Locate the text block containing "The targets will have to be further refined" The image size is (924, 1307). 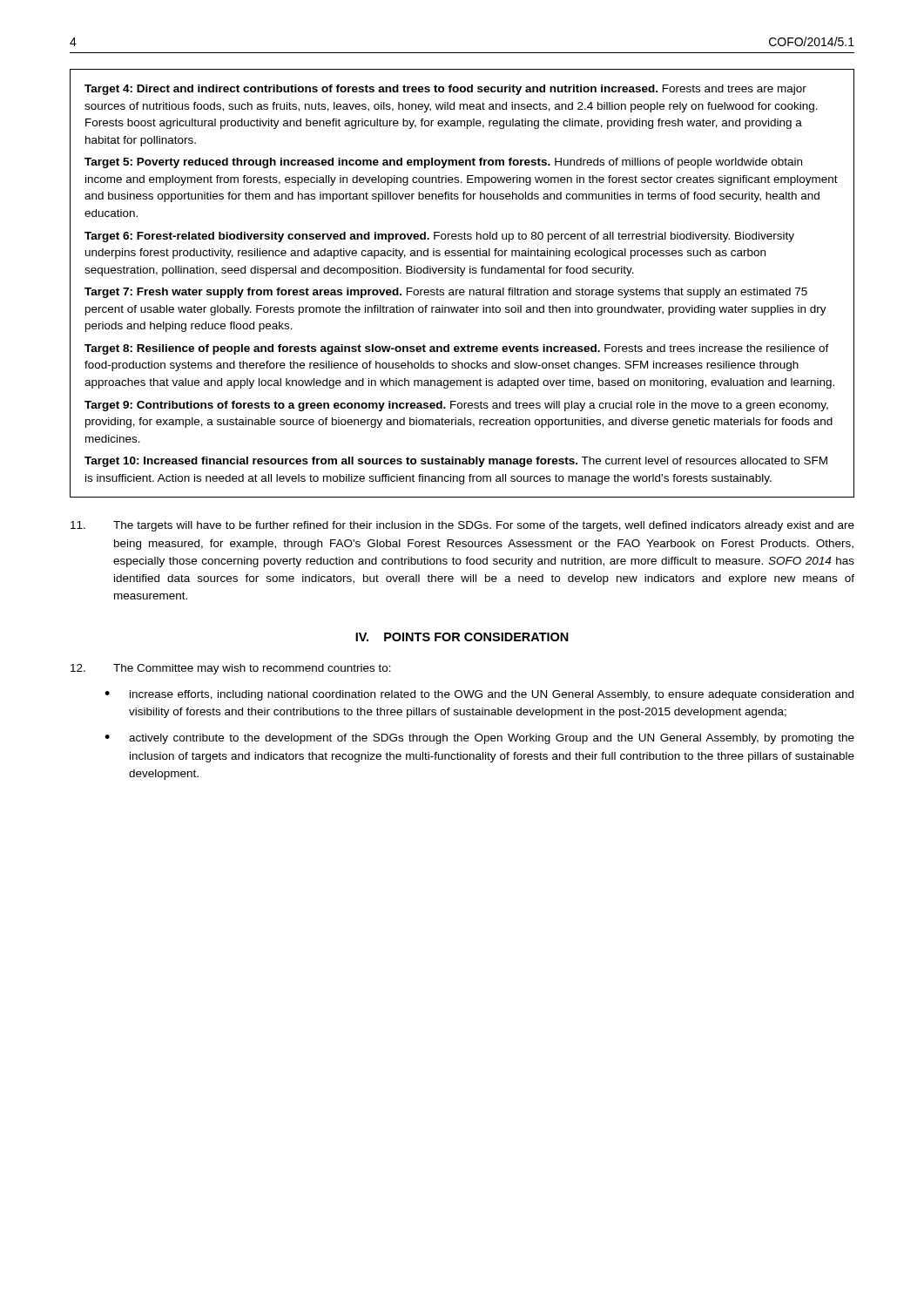[462, 561]
